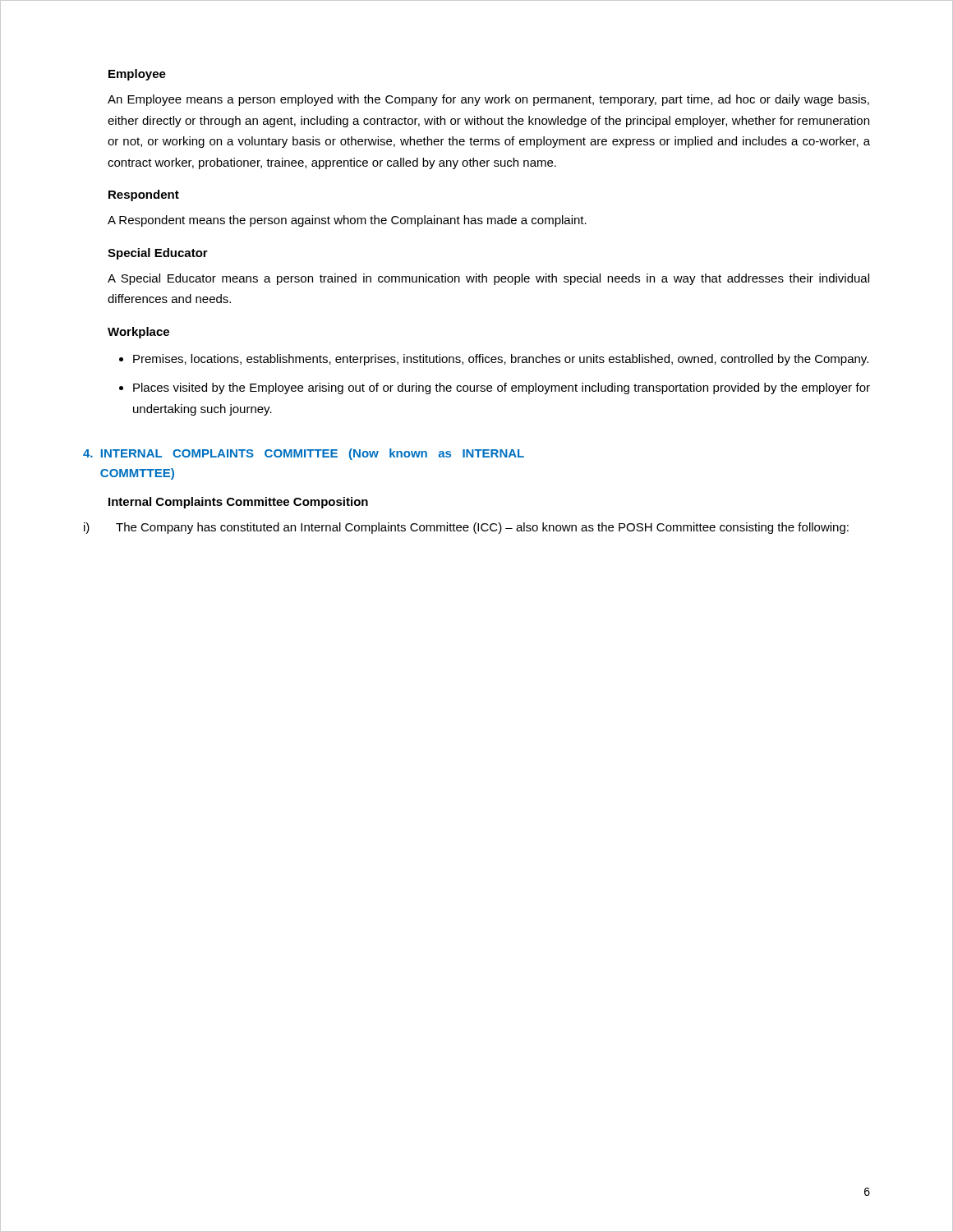Image resolution: width=953 pixels, height=1232 pixels.
Task: Navigate to the text block starting "4. INTERNAL COMPLAINTS"
Action: tap(304, 463)
